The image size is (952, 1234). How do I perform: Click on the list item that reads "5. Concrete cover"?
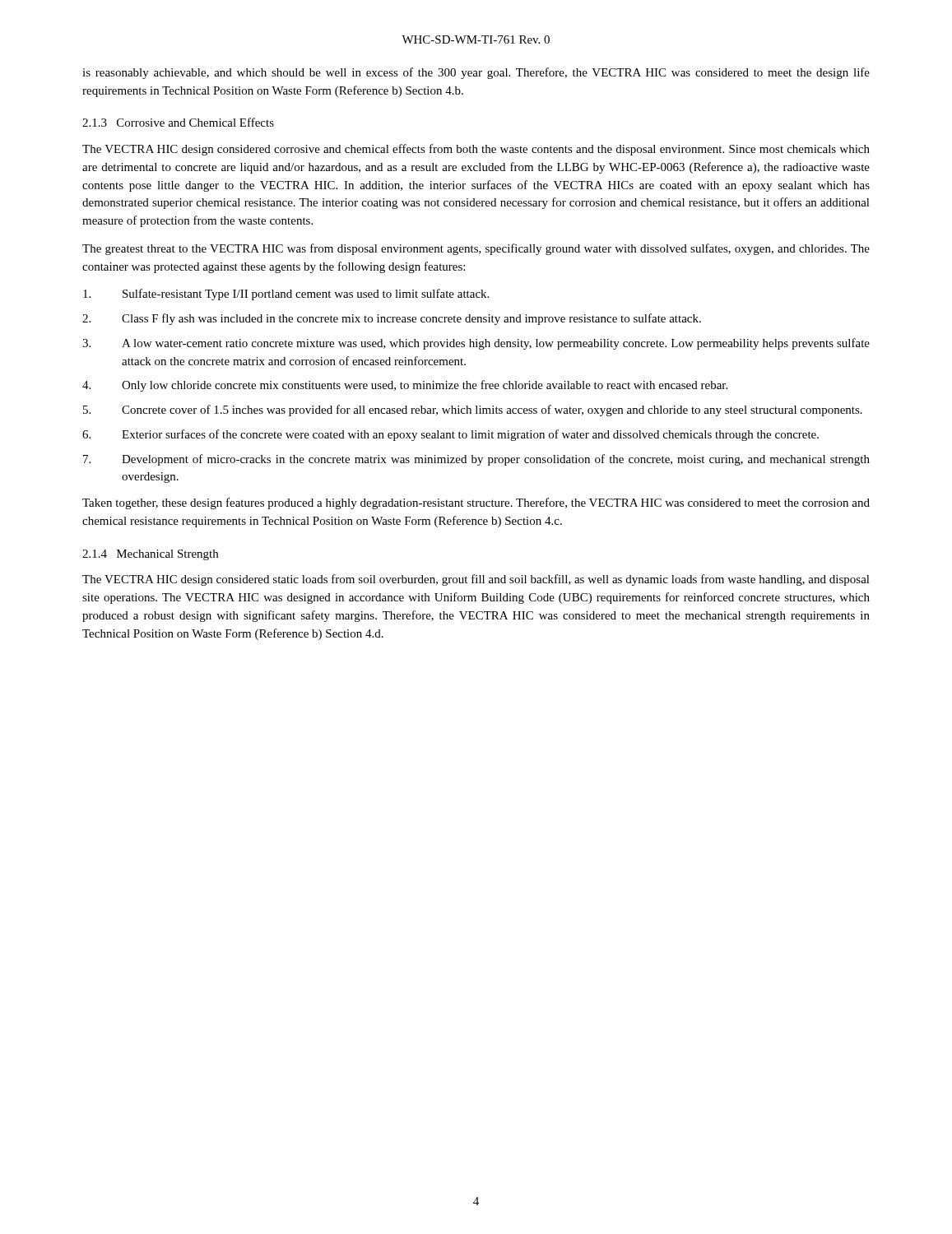476,410
